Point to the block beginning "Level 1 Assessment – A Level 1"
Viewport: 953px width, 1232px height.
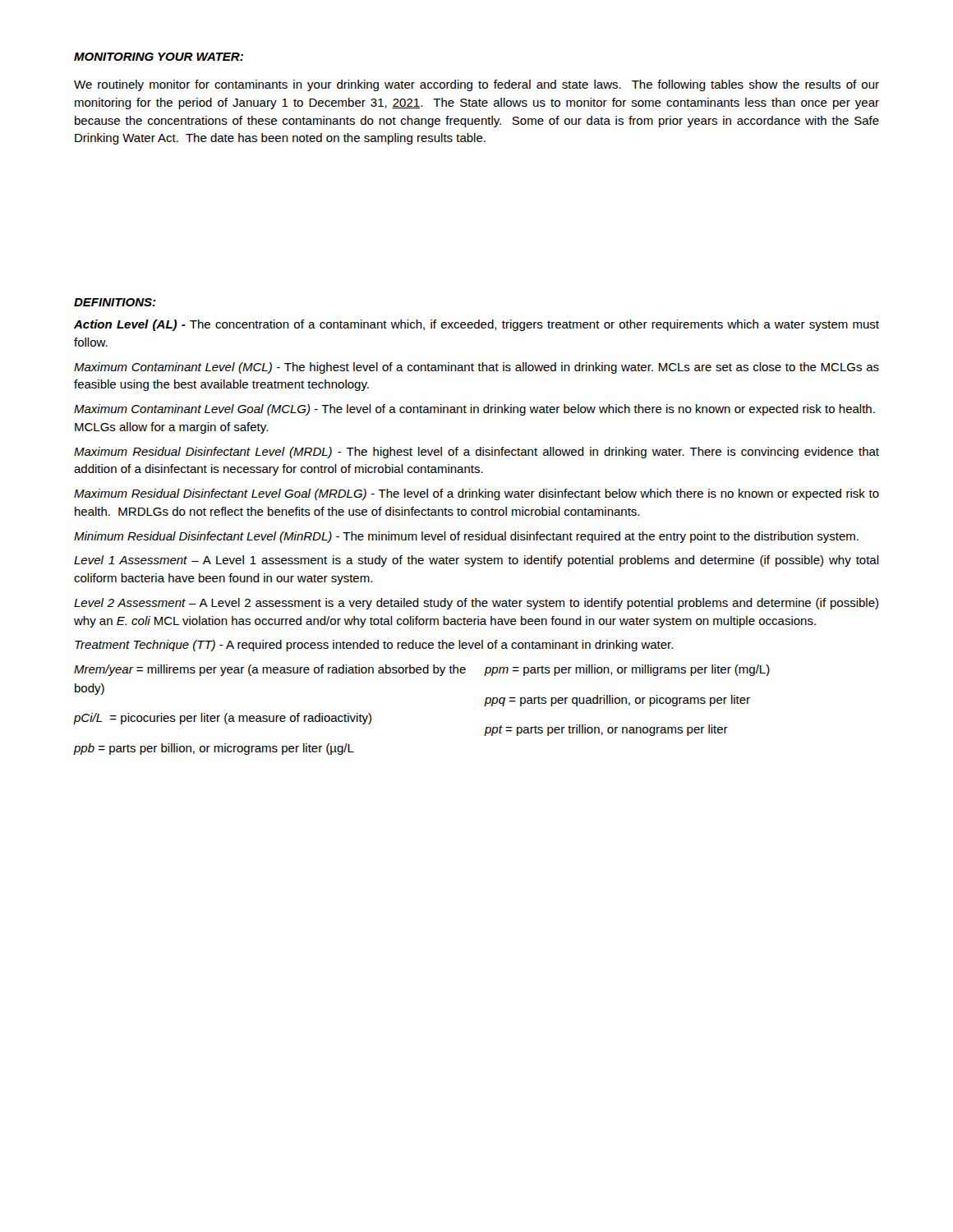tap(476, 569)
